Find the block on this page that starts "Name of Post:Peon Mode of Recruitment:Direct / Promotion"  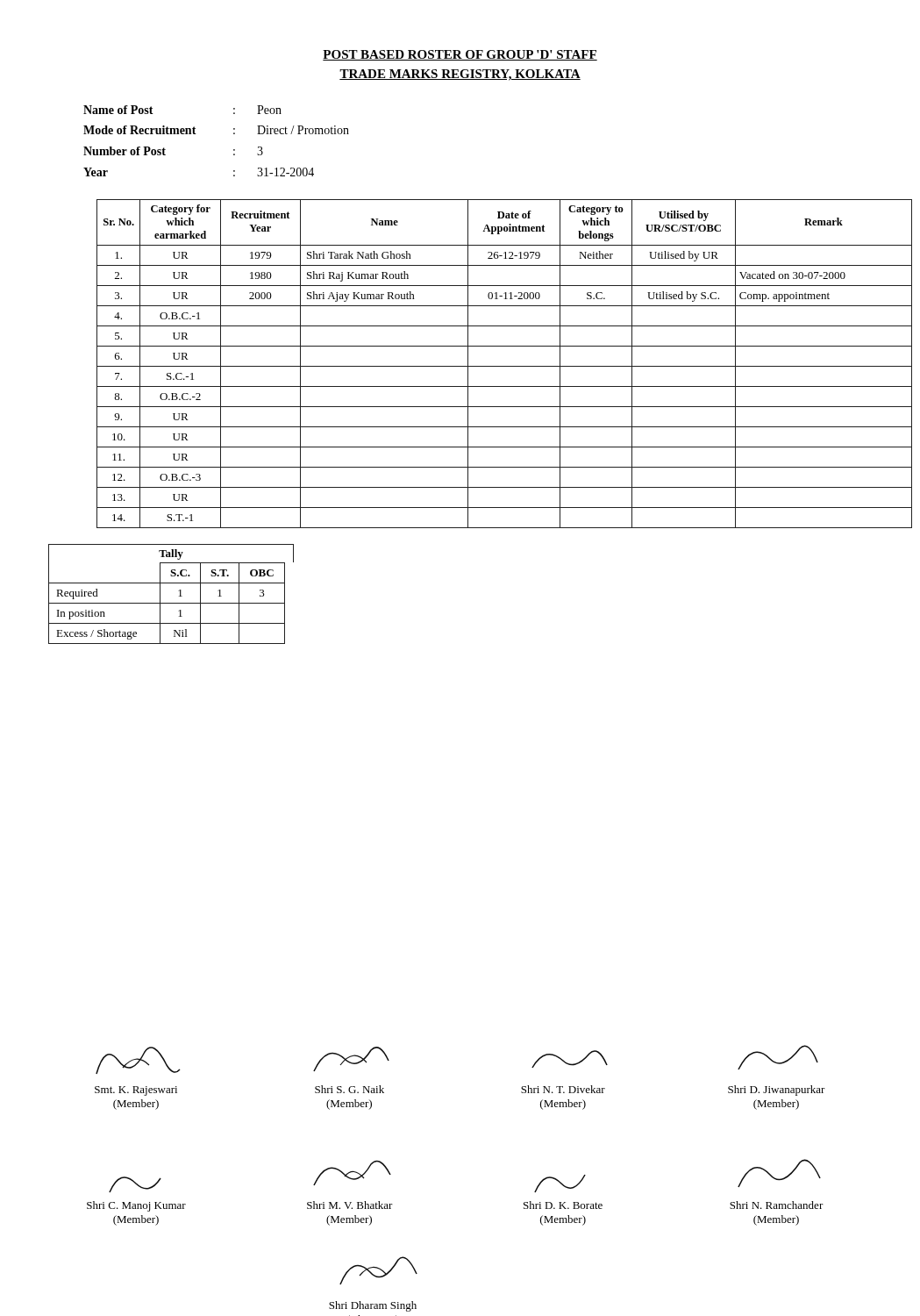tap(122, 109)
